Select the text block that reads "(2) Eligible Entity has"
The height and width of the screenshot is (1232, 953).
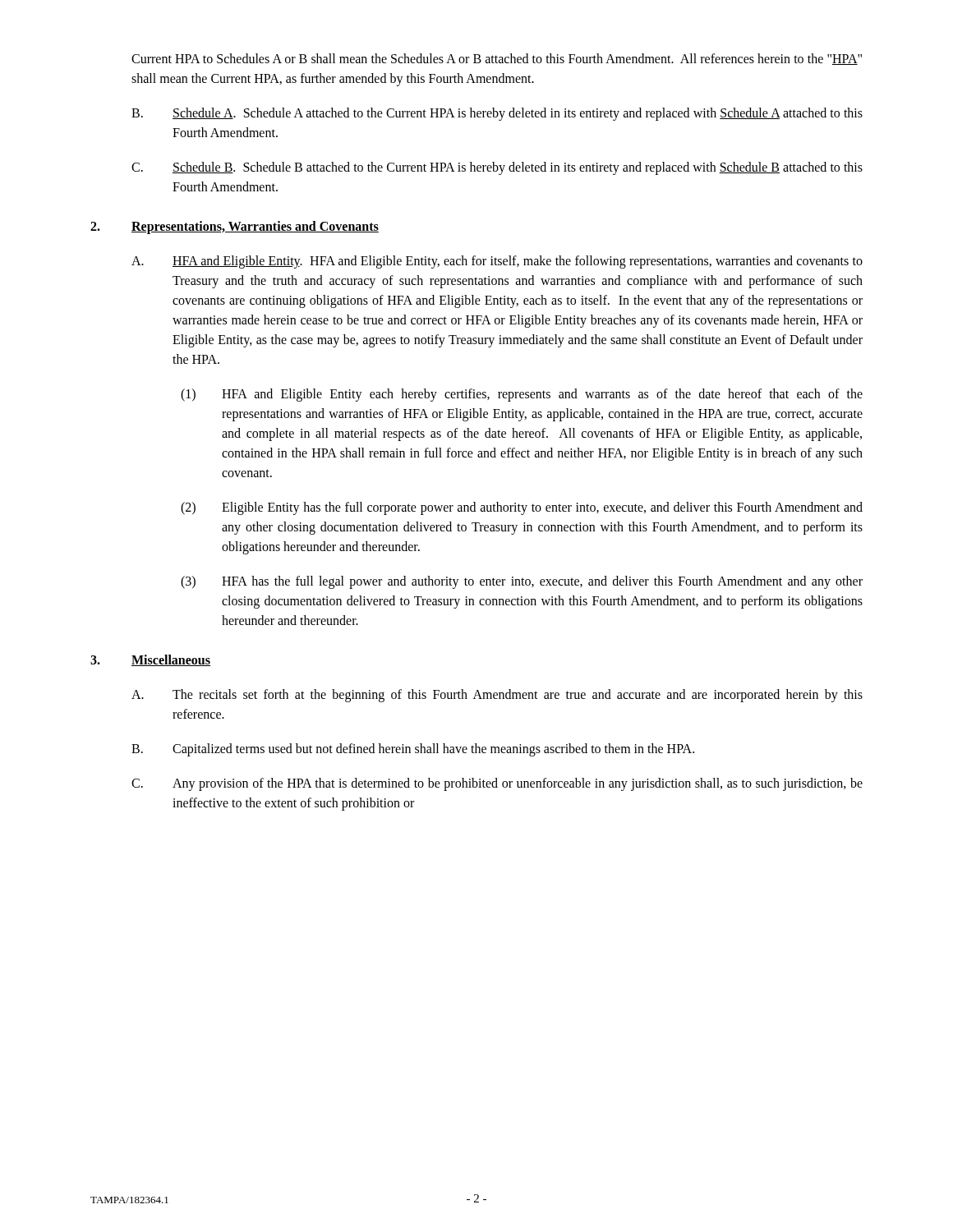(x=522, y=527)
